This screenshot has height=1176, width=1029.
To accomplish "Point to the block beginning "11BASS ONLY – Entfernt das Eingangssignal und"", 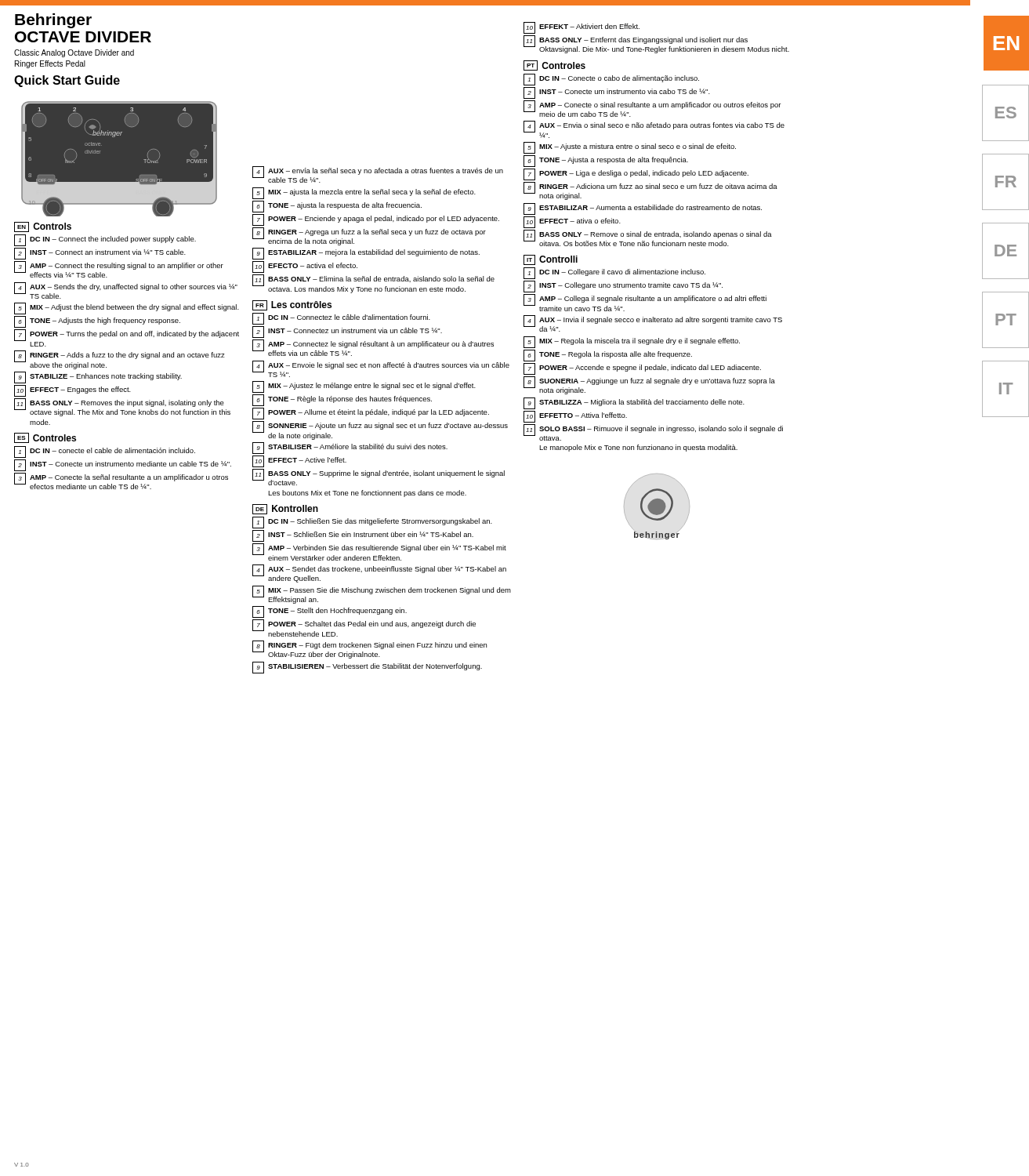I will (x=657, y=45).
